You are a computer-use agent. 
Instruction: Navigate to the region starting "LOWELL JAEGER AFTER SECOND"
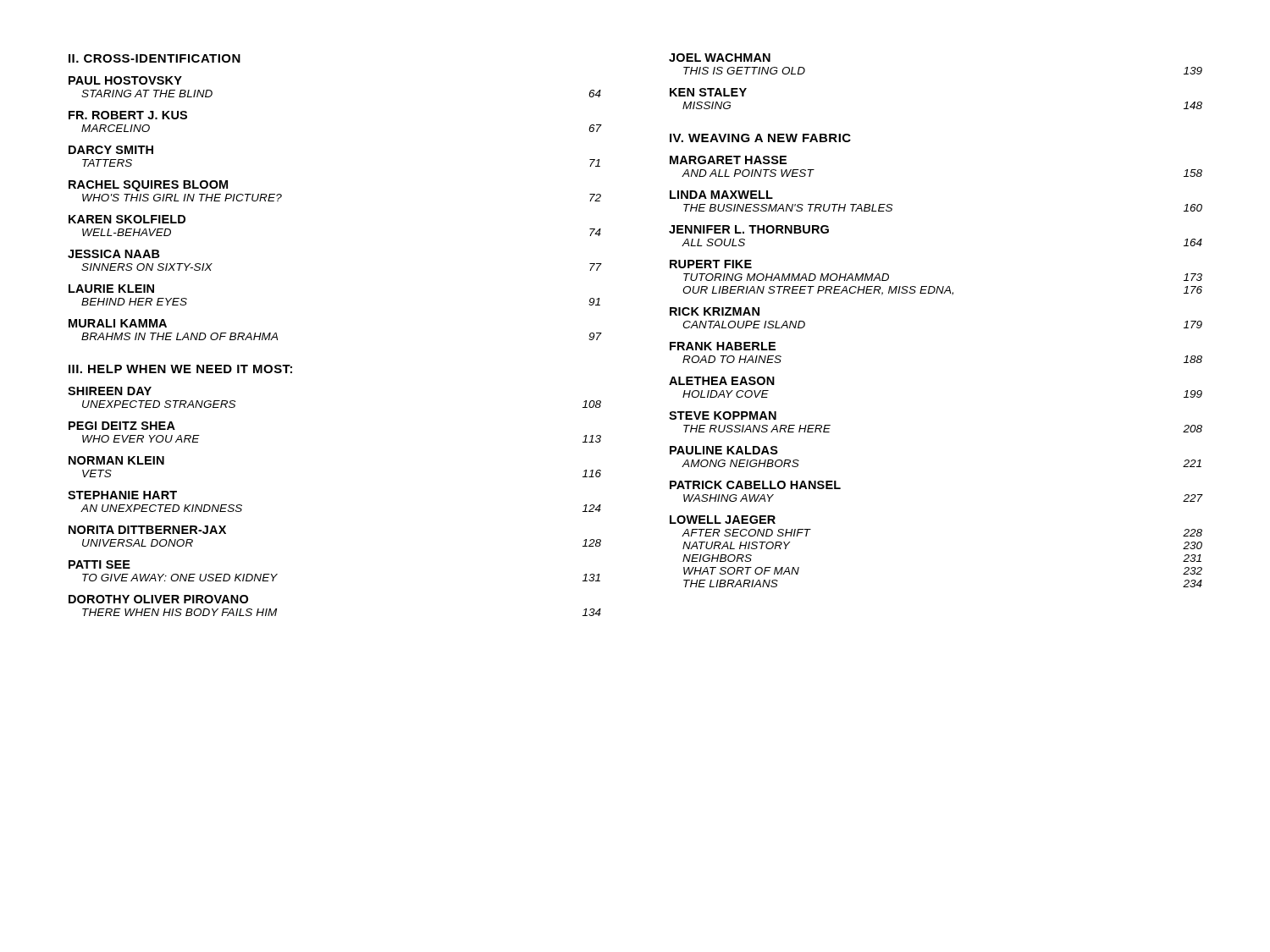click(x=723, y=520)
